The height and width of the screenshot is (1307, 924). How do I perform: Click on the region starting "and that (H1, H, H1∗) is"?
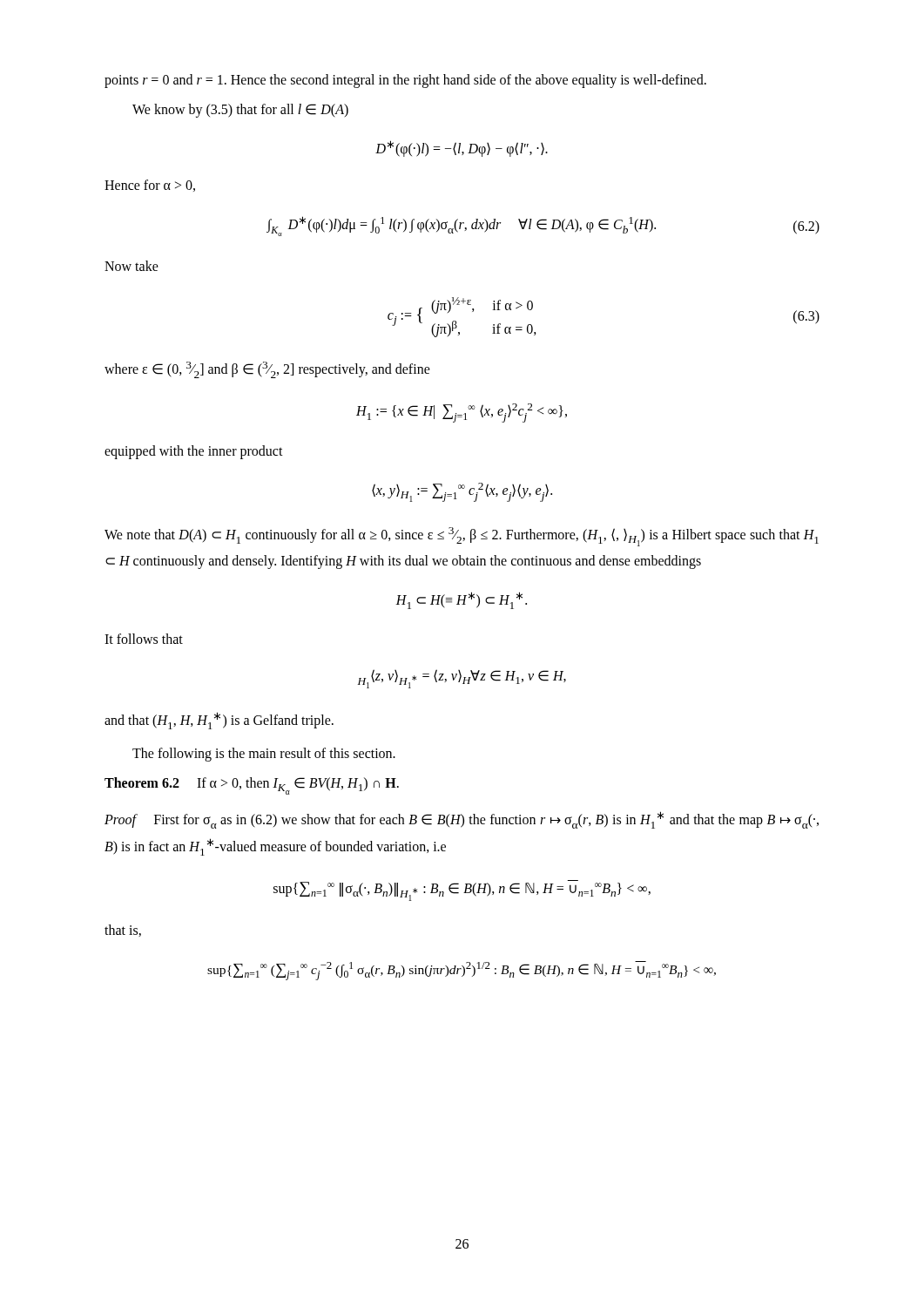[219, 721]
